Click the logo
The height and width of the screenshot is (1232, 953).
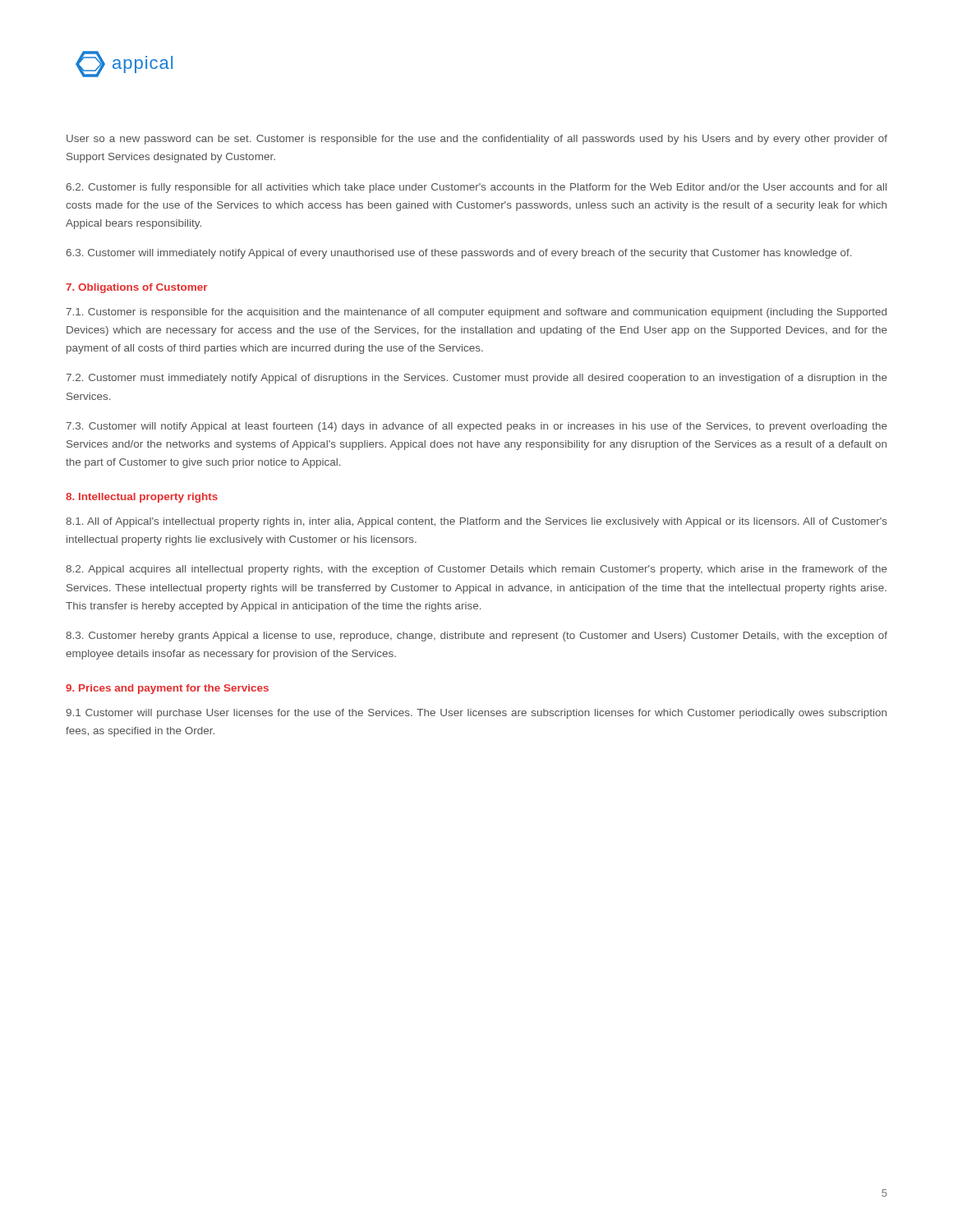(x=476, y=73)
